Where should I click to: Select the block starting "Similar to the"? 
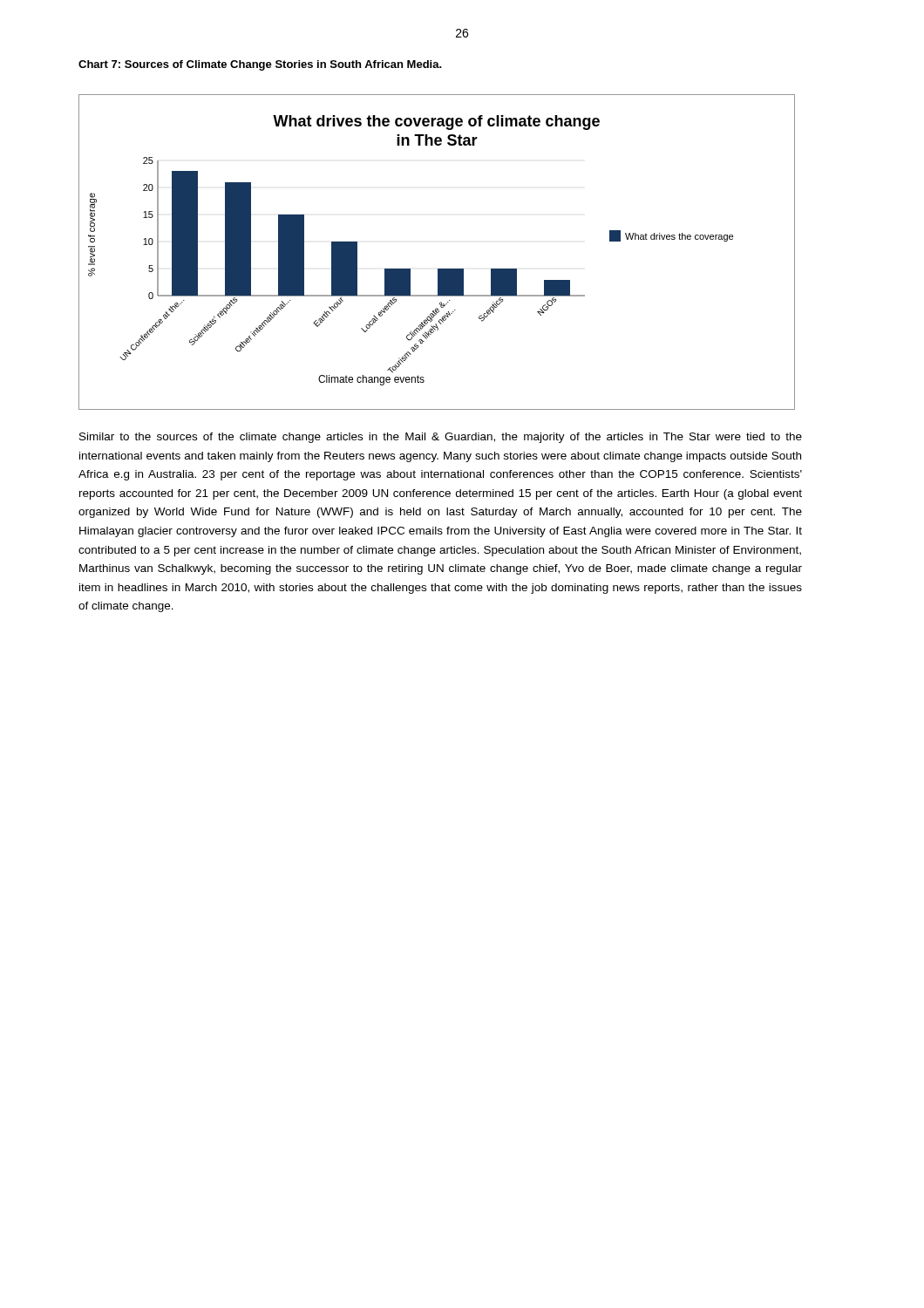coord(440,521)
